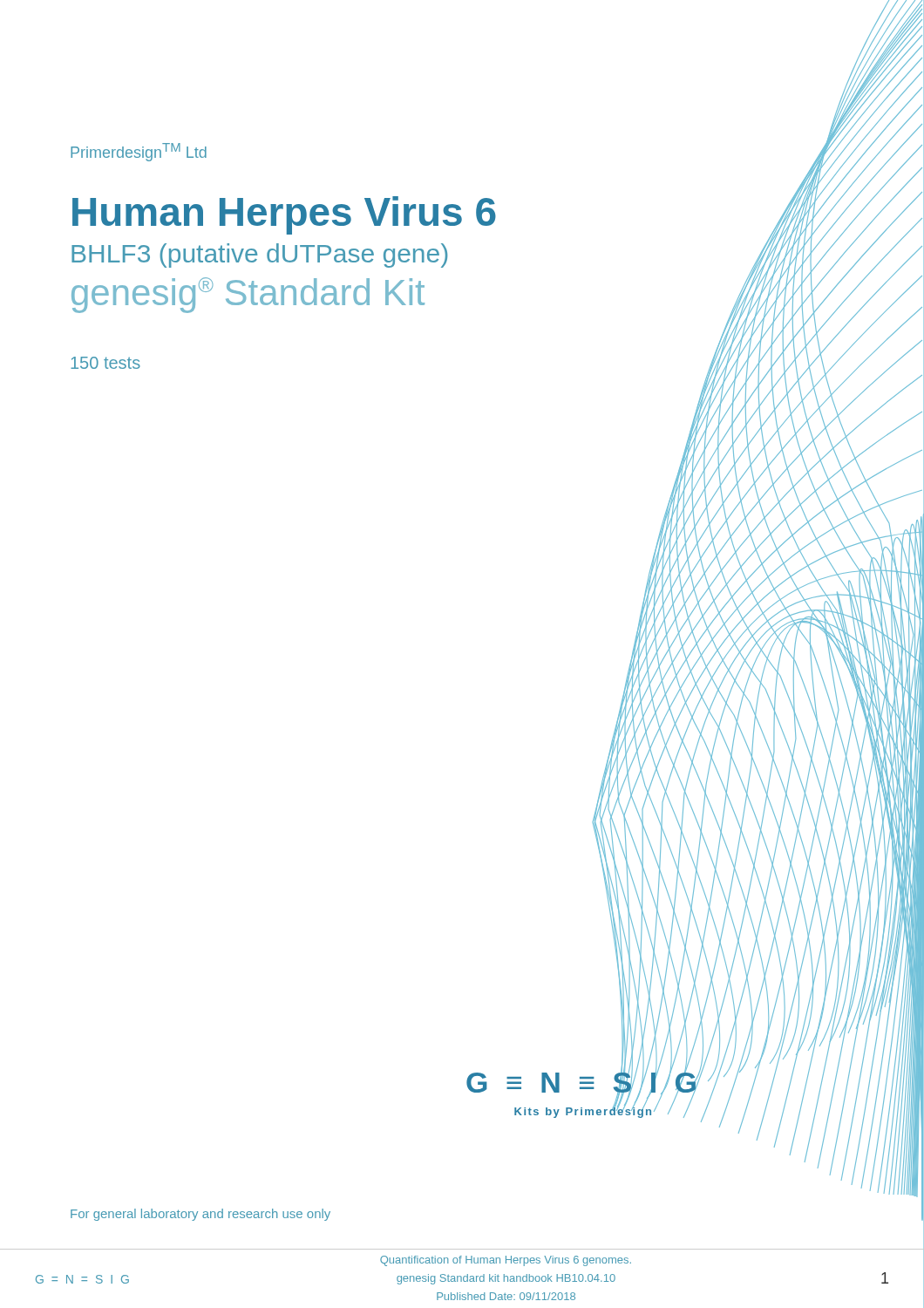Find the element starting "genesig® Standard Kit"
924x1308 pixels.
[x=247, y=292]
